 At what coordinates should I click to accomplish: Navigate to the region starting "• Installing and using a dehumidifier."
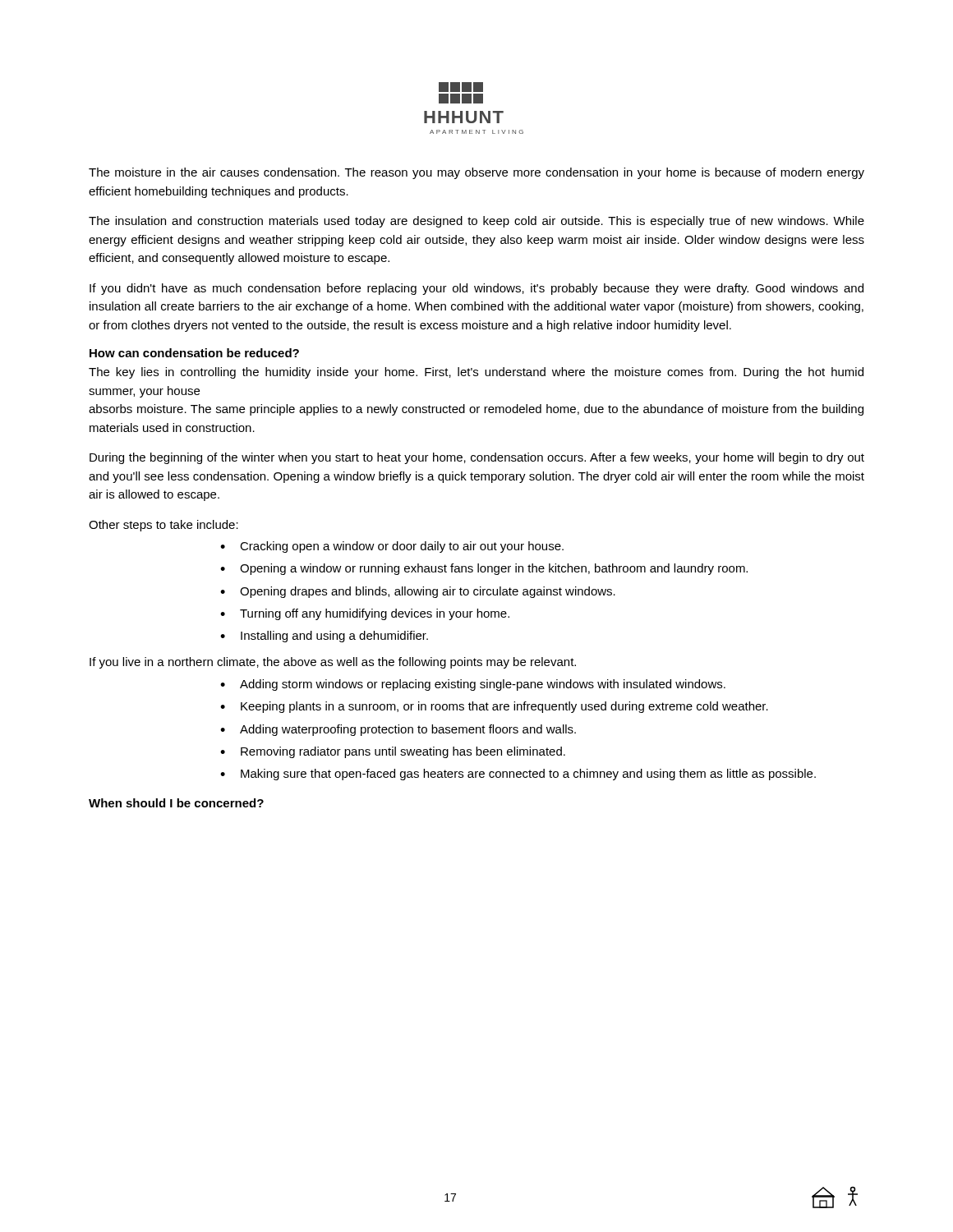click(x=324, y=637)
